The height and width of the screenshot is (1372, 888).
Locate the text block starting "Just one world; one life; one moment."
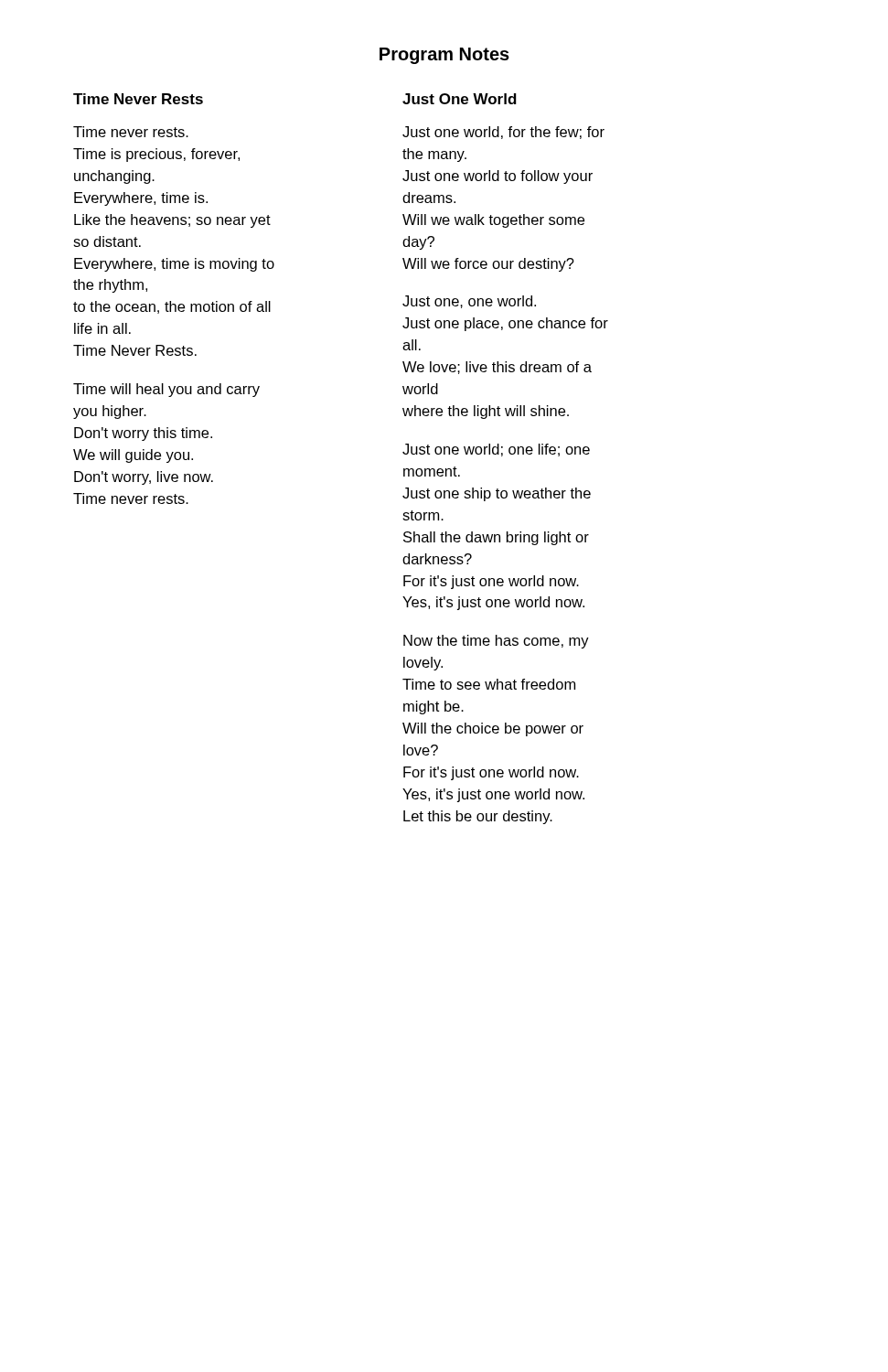coord(496,450)
